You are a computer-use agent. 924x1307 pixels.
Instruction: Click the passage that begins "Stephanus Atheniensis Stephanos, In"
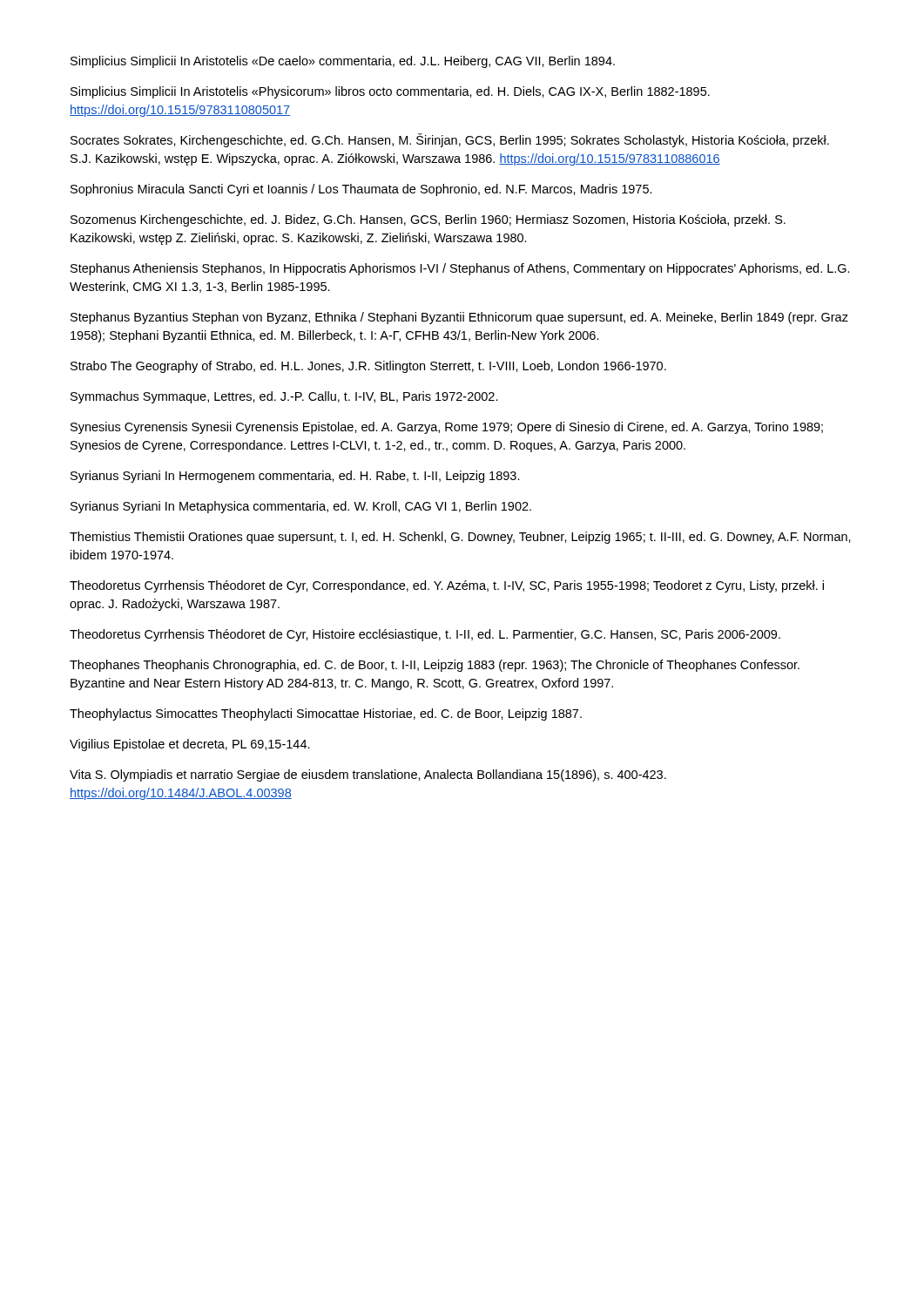pyautogui.click(x=460, y=278)
